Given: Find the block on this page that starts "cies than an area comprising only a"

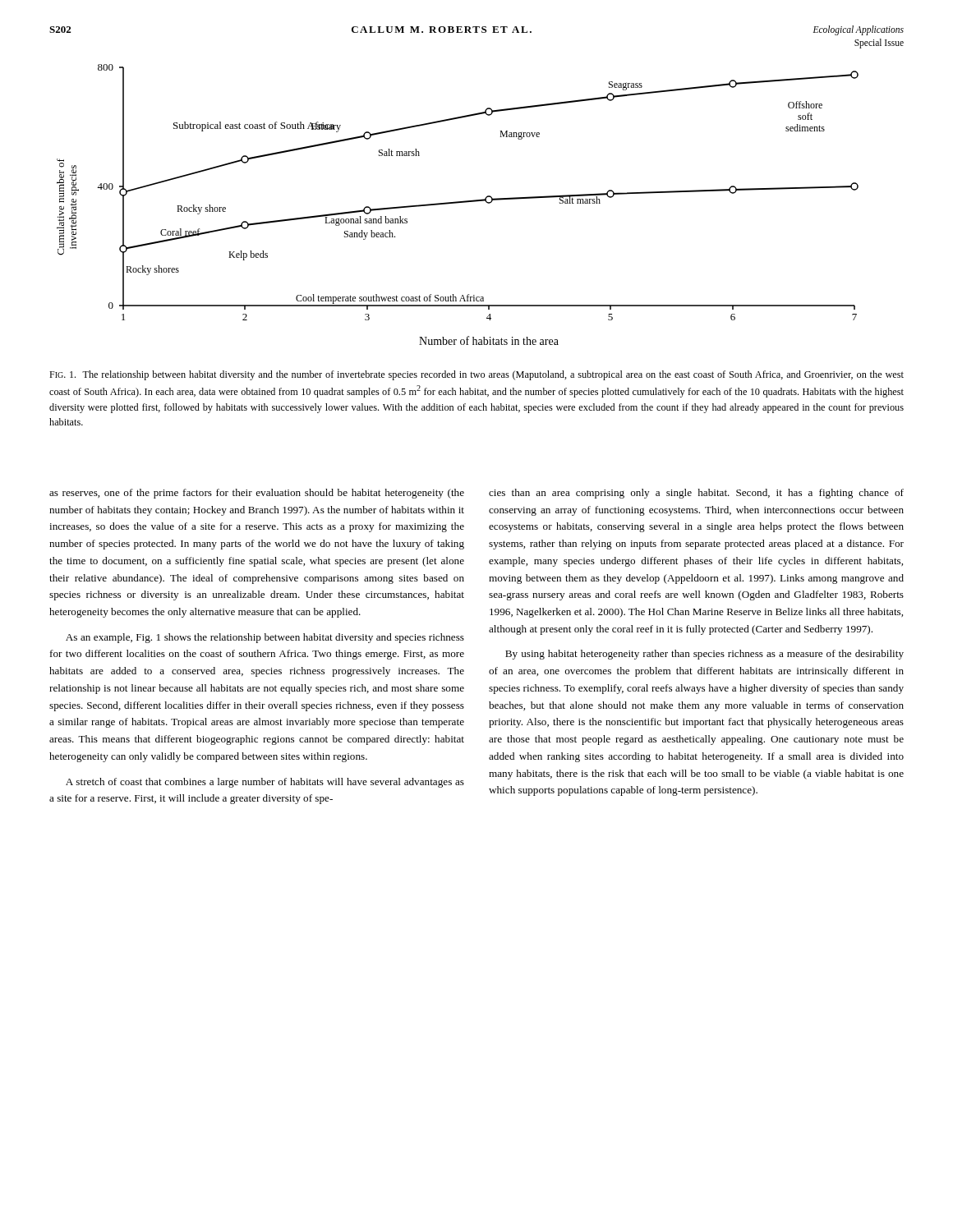Looking at the screenshot, I should pyautogui.click(x=696, y=642).
